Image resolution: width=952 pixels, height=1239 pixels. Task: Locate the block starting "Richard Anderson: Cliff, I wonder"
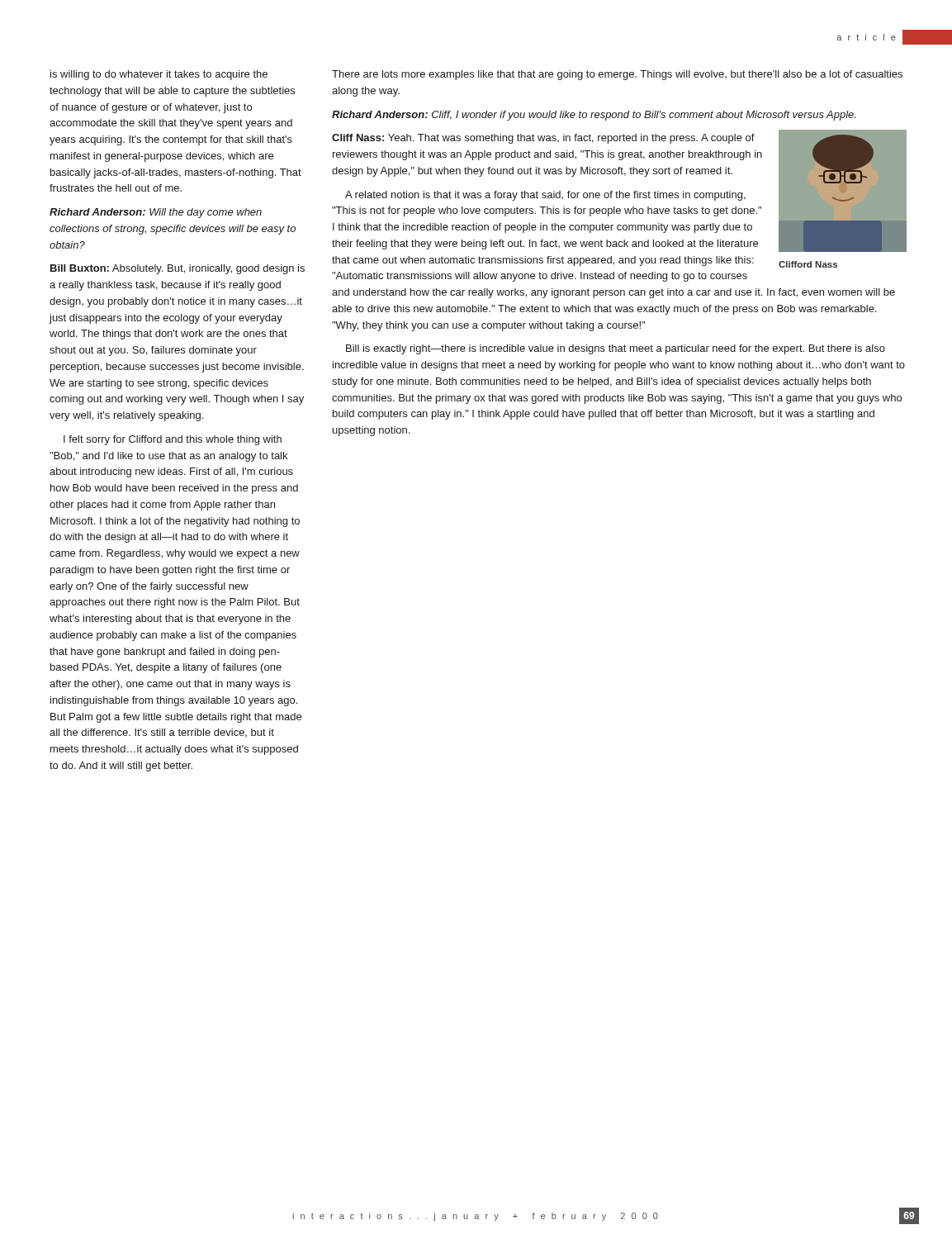click(x=619, y=114)
